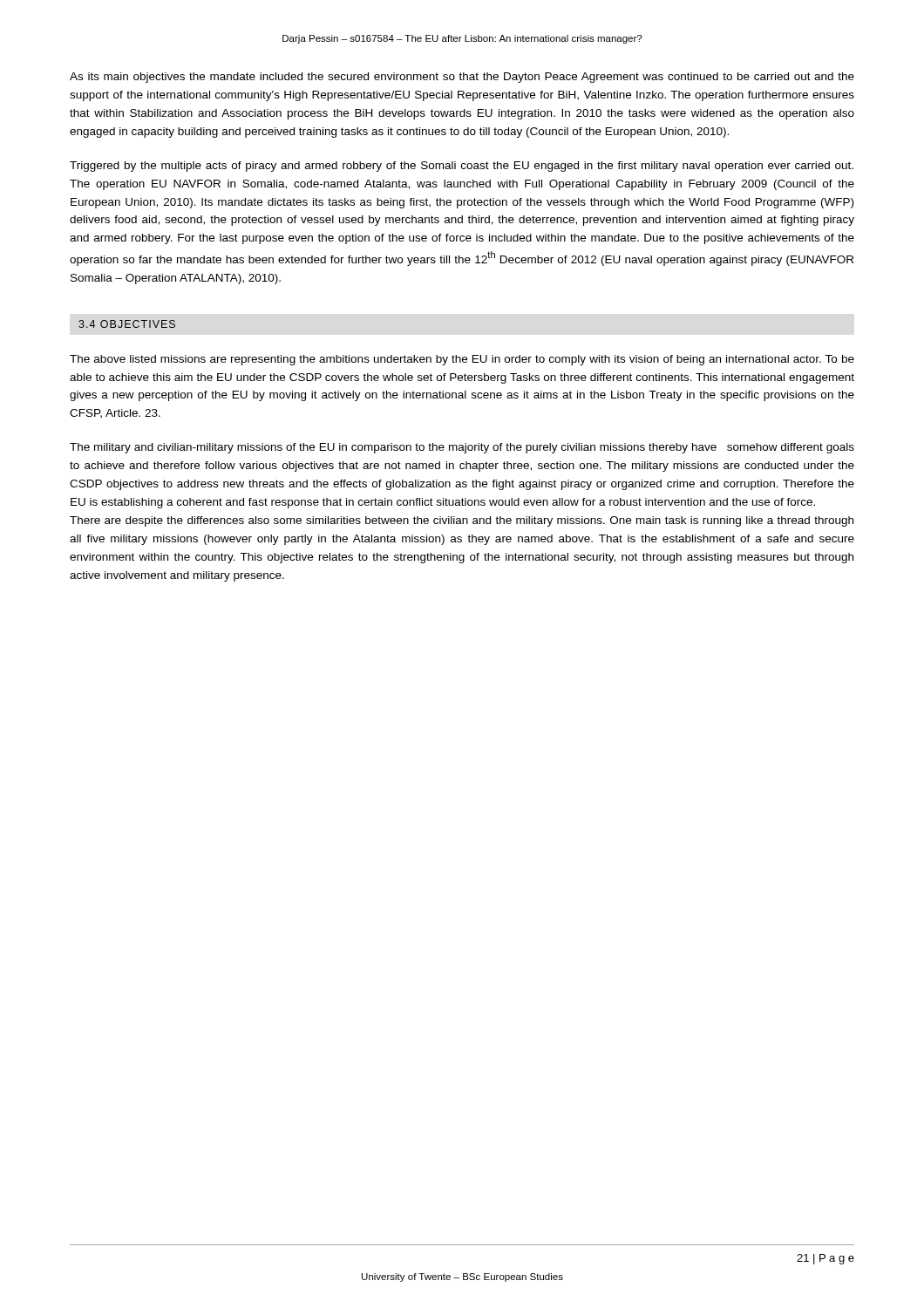Point to the text starting "The military and civilian-military missions"
This screenshot has height=1308, width=924.
pos(462,511)
